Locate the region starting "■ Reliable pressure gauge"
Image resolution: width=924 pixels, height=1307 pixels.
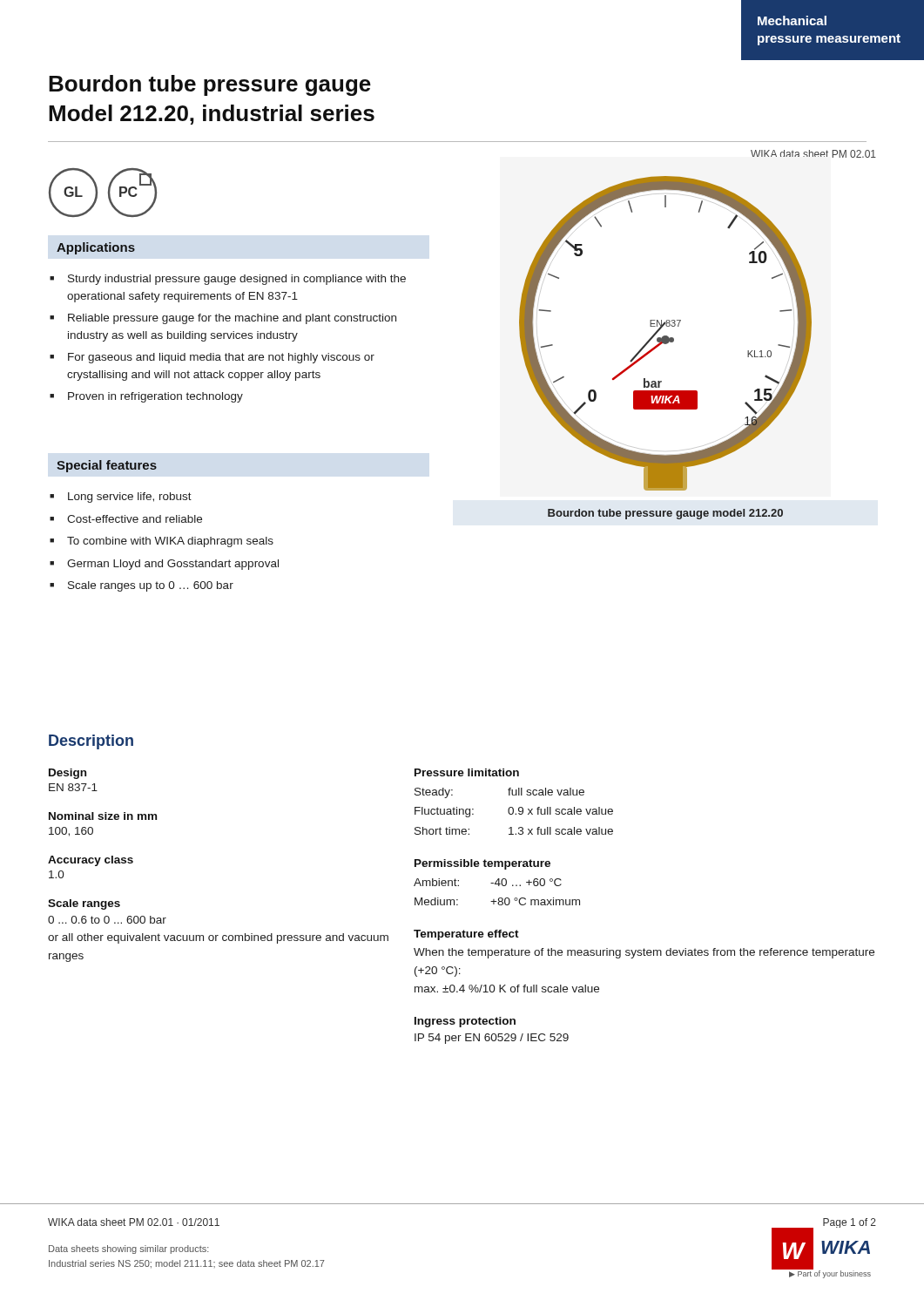[x=223, y=326]
